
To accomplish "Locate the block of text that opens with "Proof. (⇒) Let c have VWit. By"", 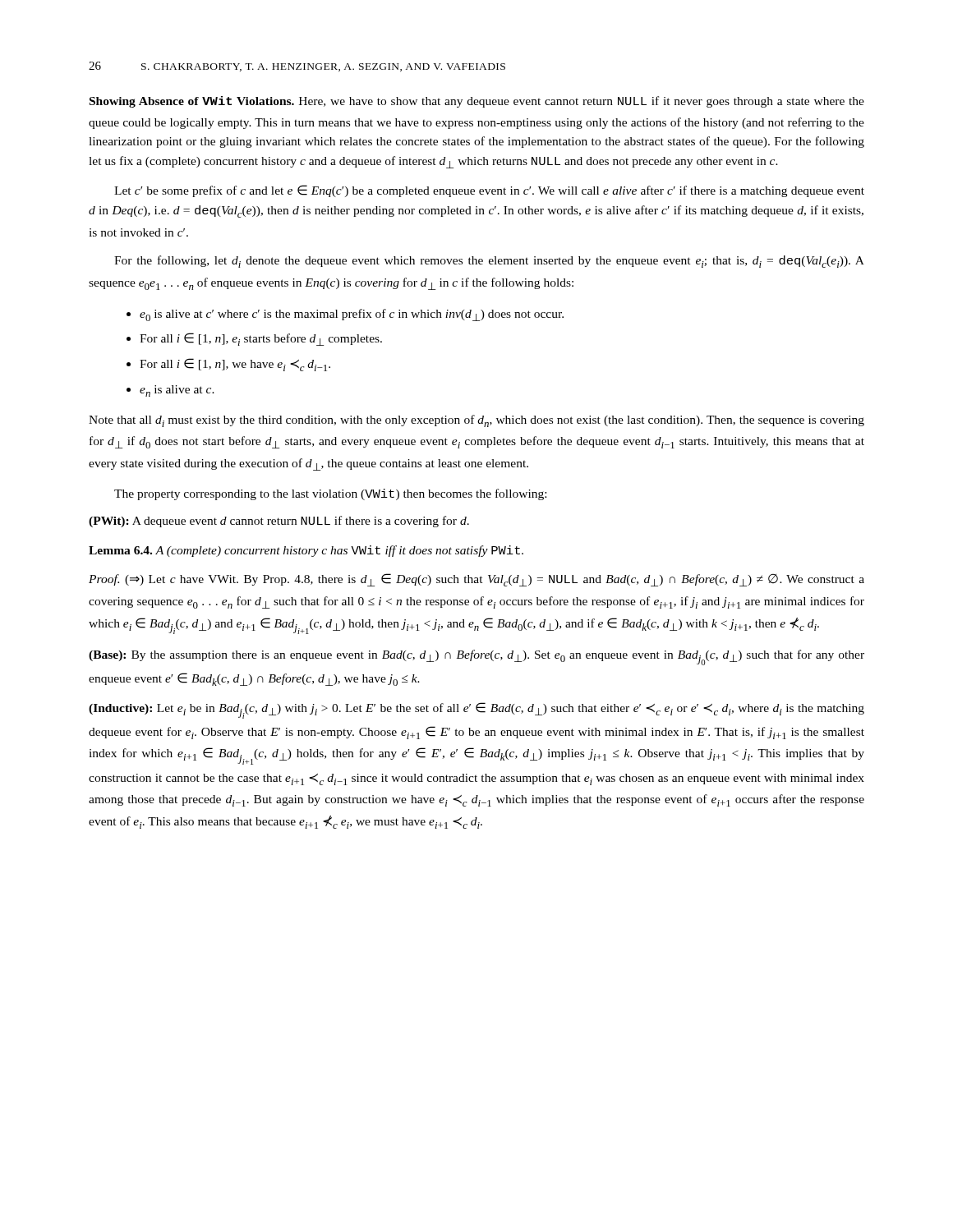I will point(476,603).
